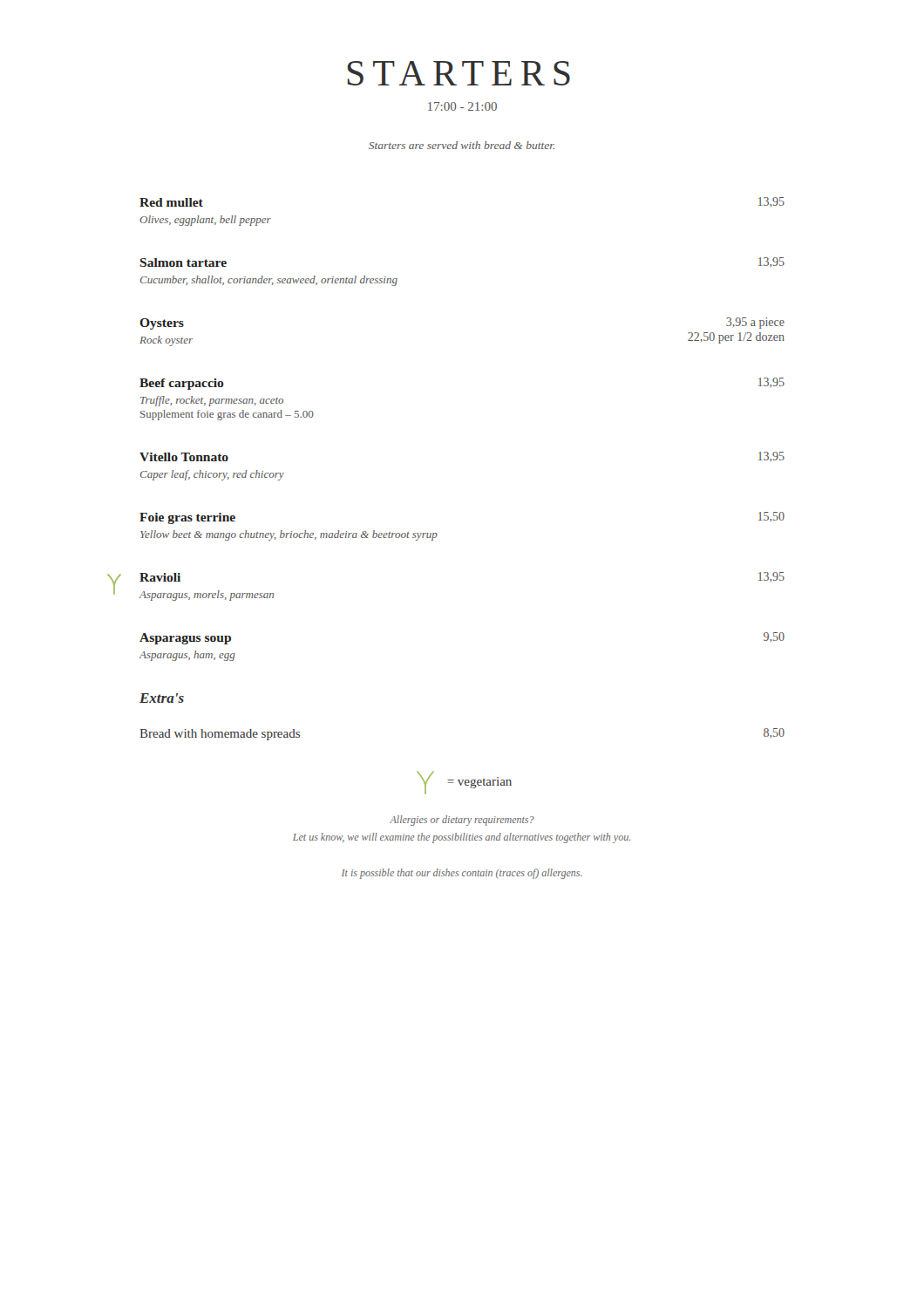Point to the text starting "Vitello Tonnato Caper leaf, chicory,"

click(186, 456)
